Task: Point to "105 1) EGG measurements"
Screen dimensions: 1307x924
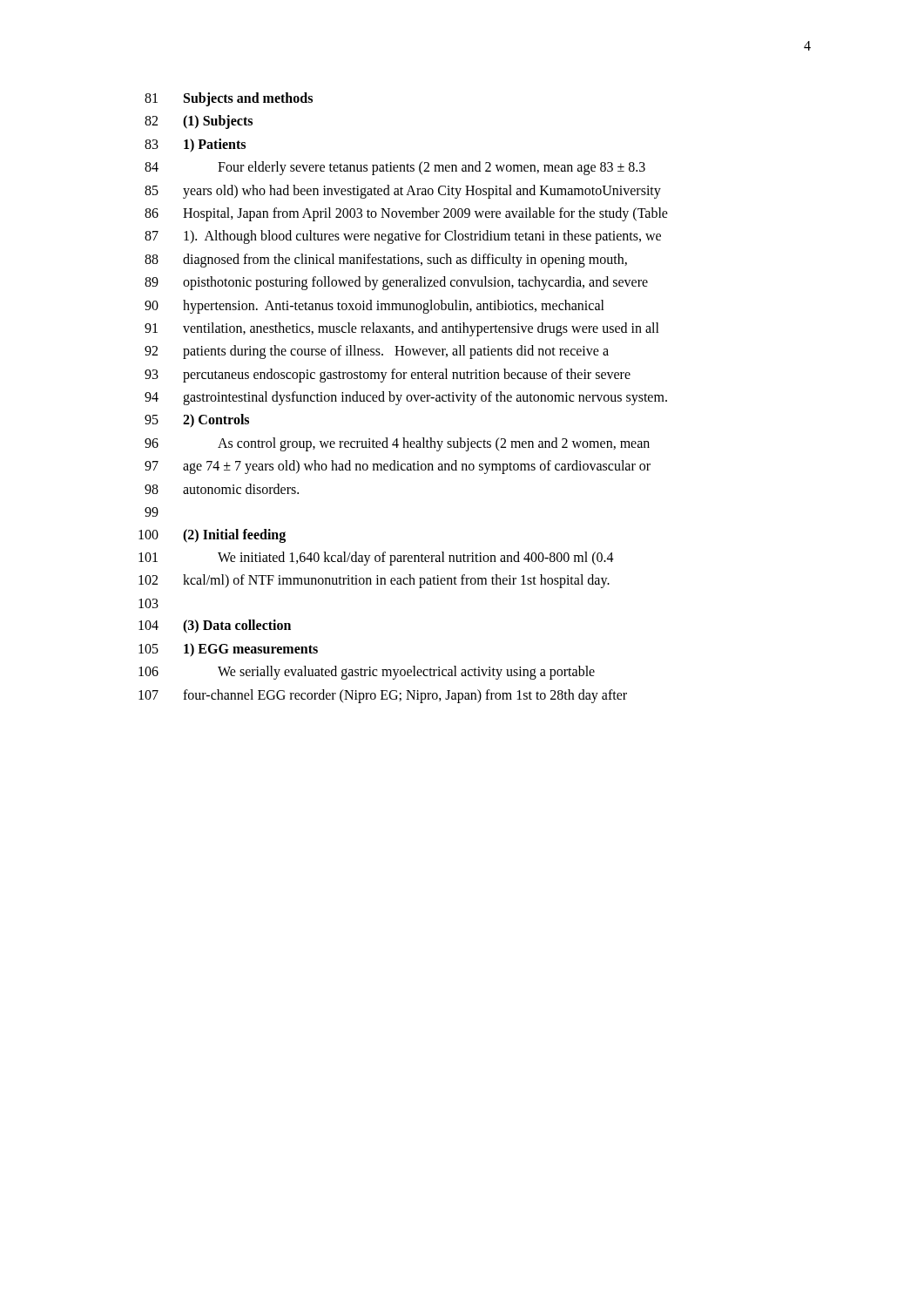Action: pos(228,650)
